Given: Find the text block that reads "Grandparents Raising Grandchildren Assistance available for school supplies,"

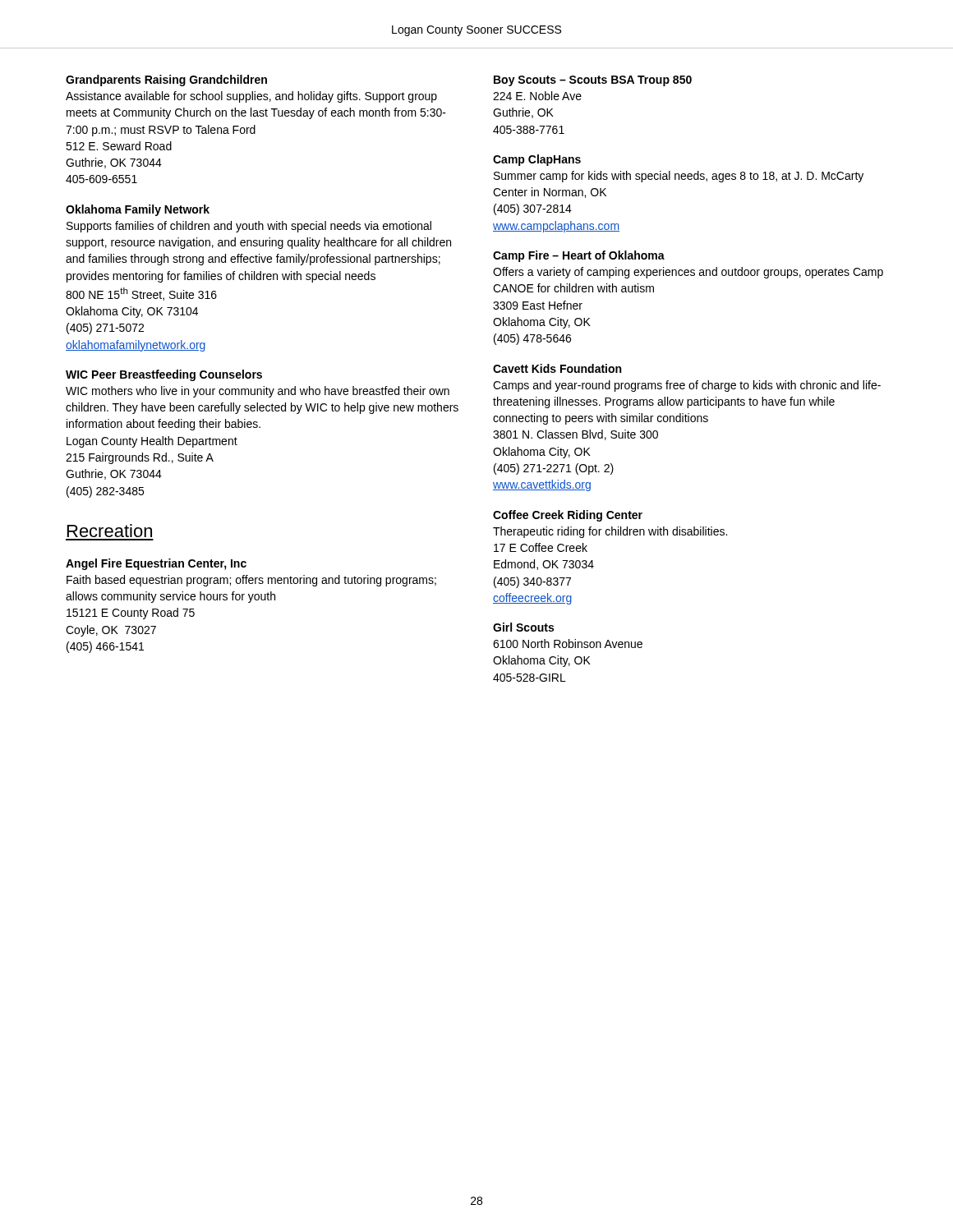Looking at the screenshot, I should pos(263,130).
